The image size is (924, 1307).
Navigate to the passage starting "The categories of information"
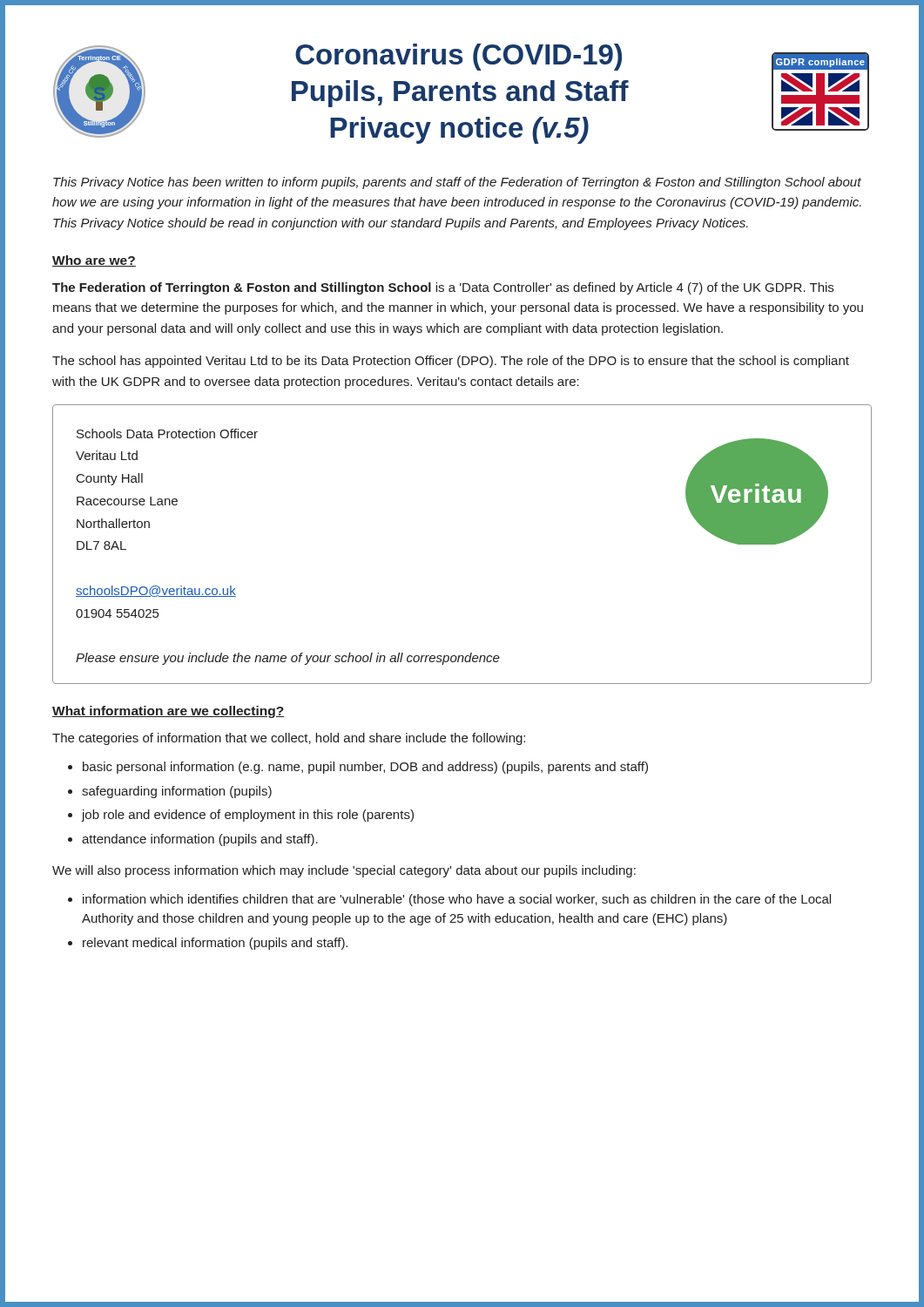[289, 738]
